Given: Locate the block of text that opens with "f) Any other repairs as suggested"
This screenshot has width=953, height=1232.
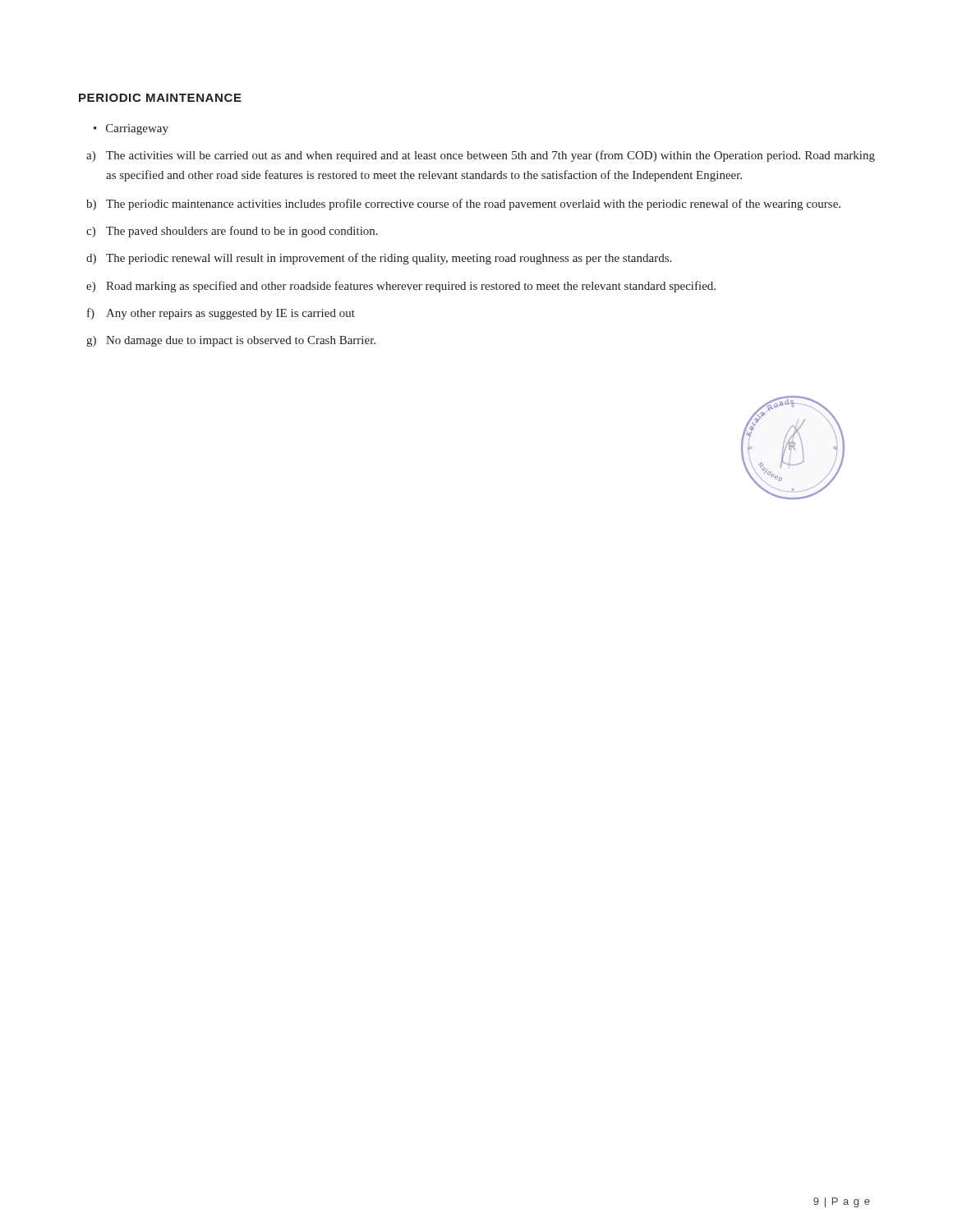Looking at the screenshot, I should tap(221, 314).
